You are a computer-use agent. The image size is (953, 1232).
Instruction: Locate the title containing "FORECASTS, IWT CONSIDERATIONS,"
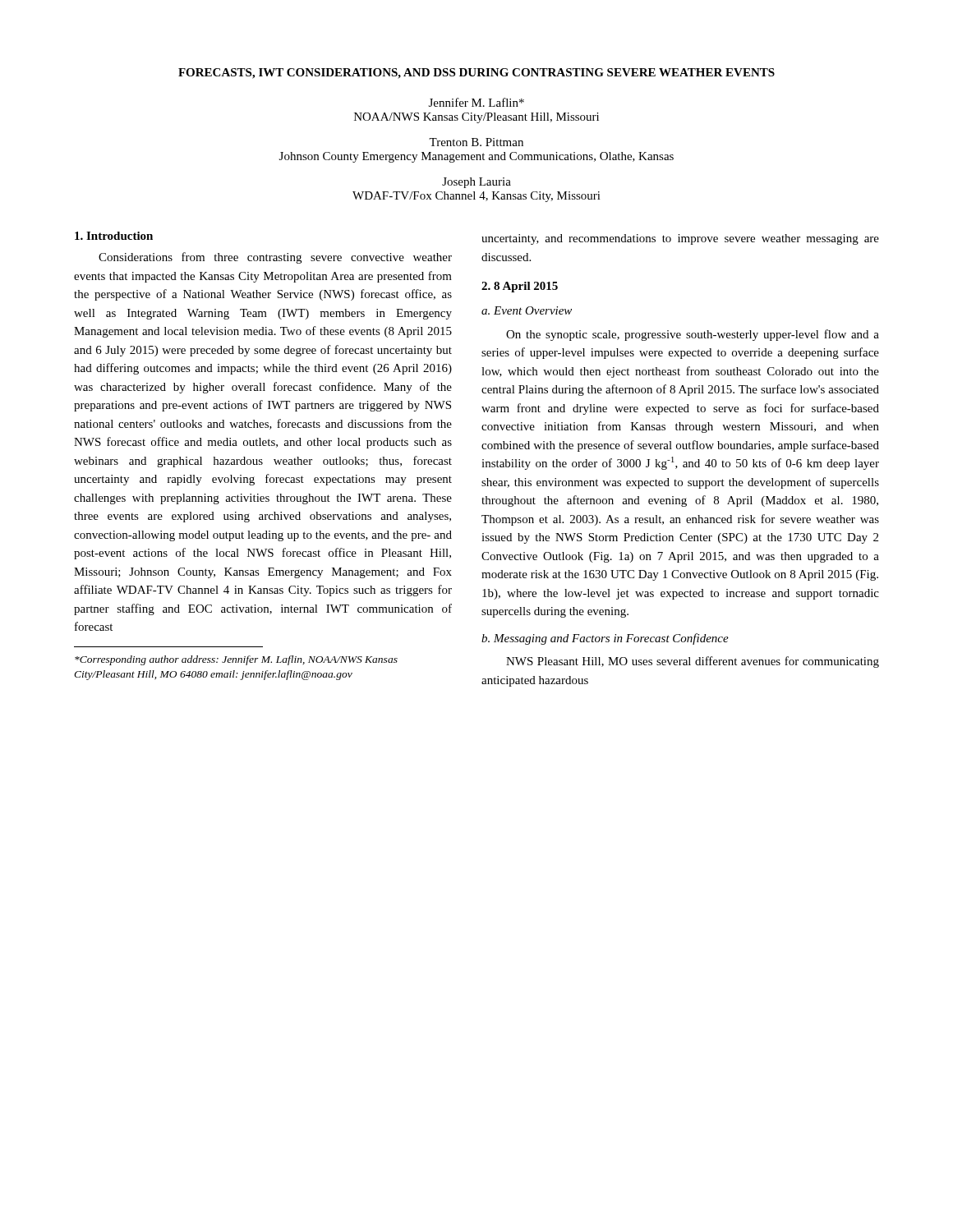click(x=476, y=72)
